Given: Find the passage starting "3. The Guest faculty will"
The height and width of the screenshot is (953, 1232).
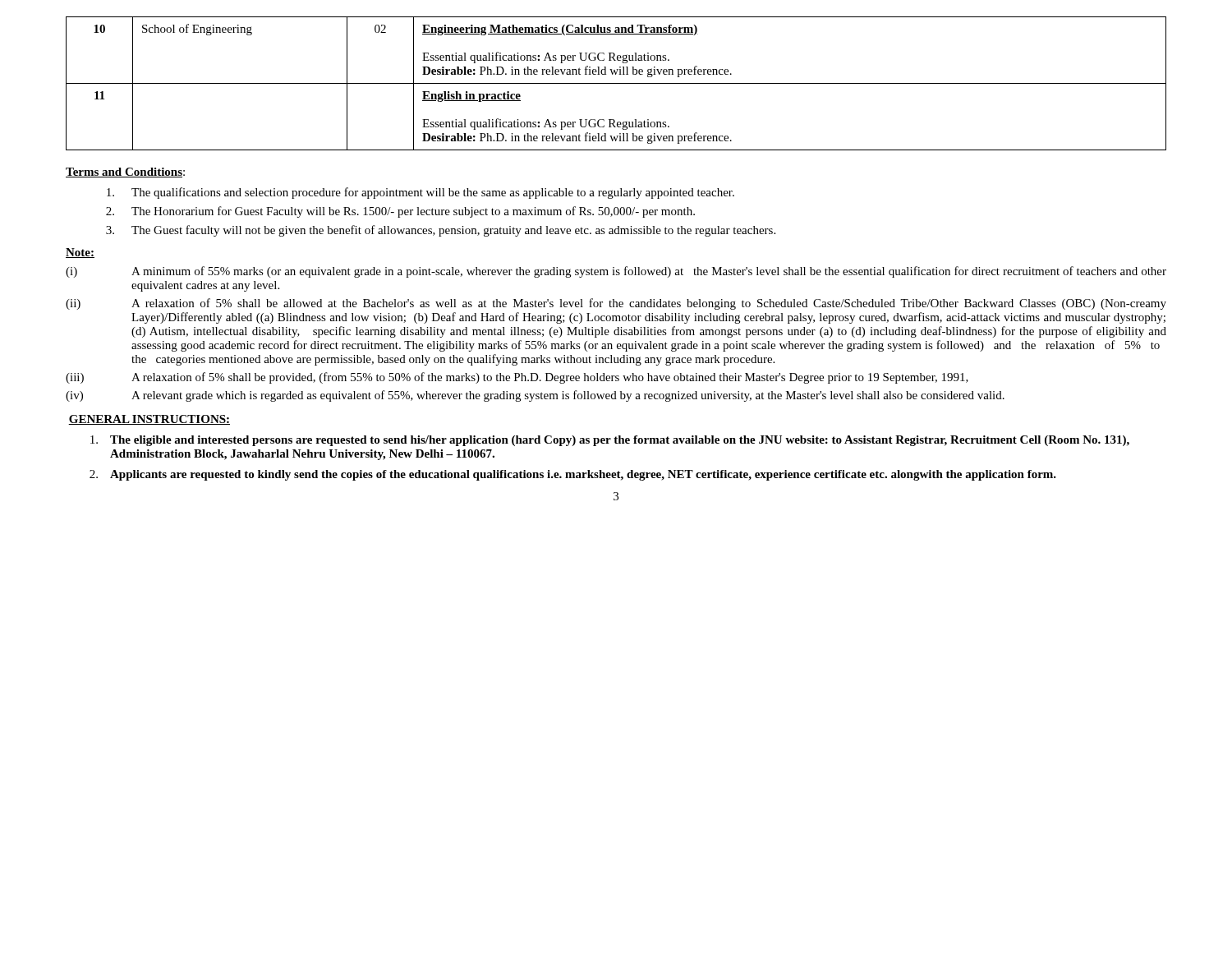Looking at the screenshot, I should pos(616,230).
